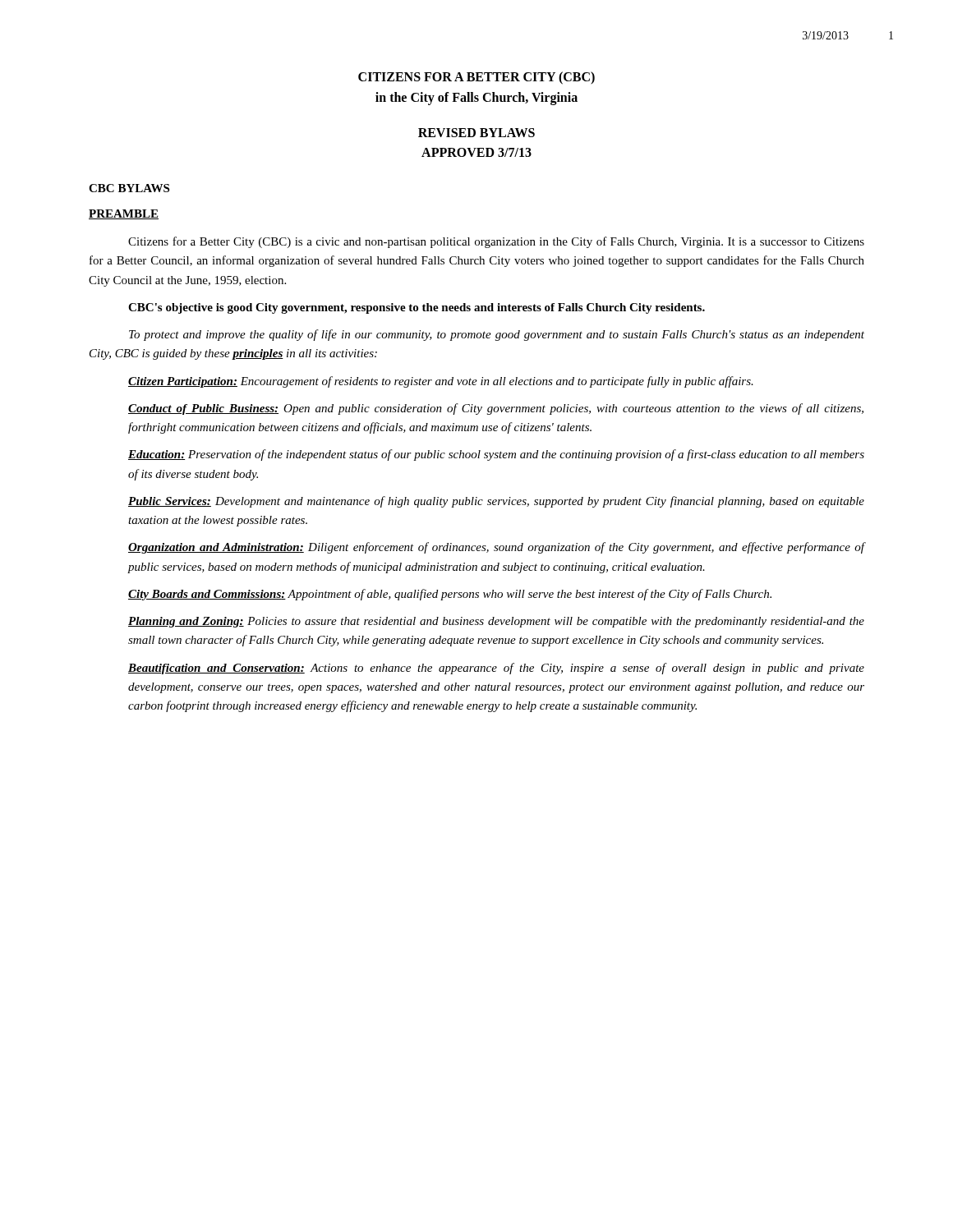
Task: Click the passage that begins "Public Services: Development and maintenance of high"
Action: tap(496, 511)
